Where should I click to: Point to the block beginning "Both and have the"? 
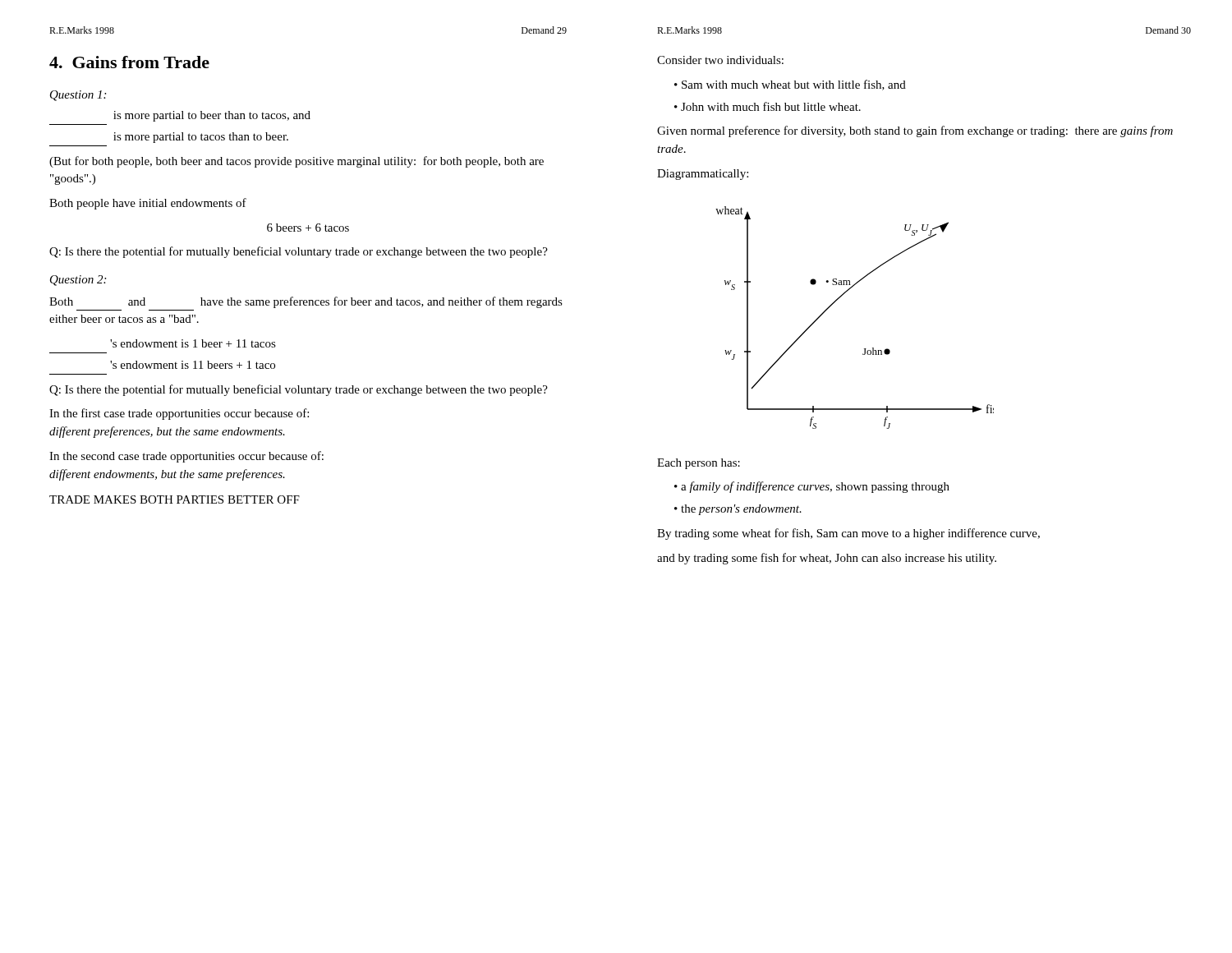(306, 310)
